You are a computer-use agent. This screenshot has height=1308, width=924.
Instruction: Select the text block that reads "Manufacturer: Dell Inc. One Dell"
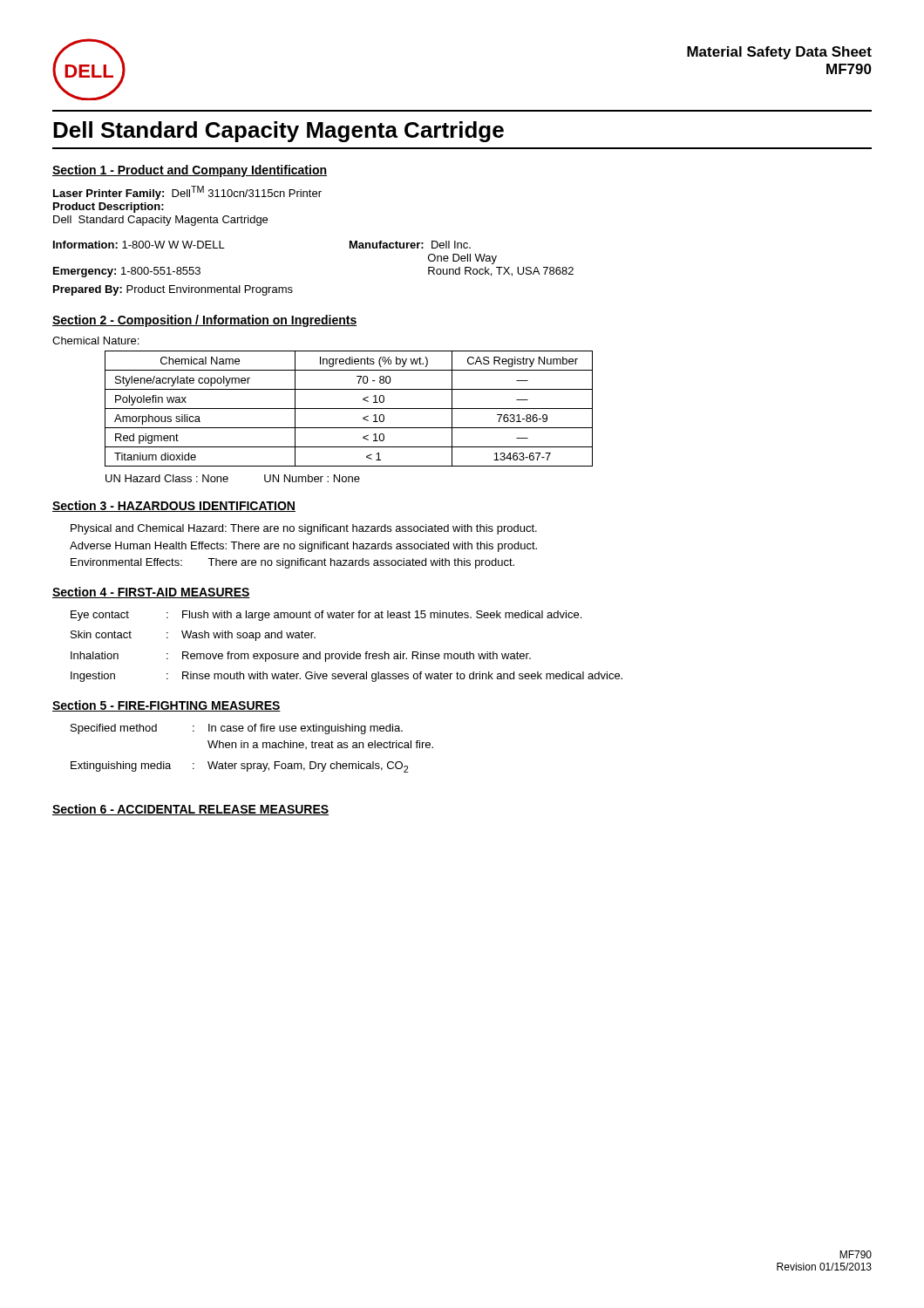click(x=461, y=258)
